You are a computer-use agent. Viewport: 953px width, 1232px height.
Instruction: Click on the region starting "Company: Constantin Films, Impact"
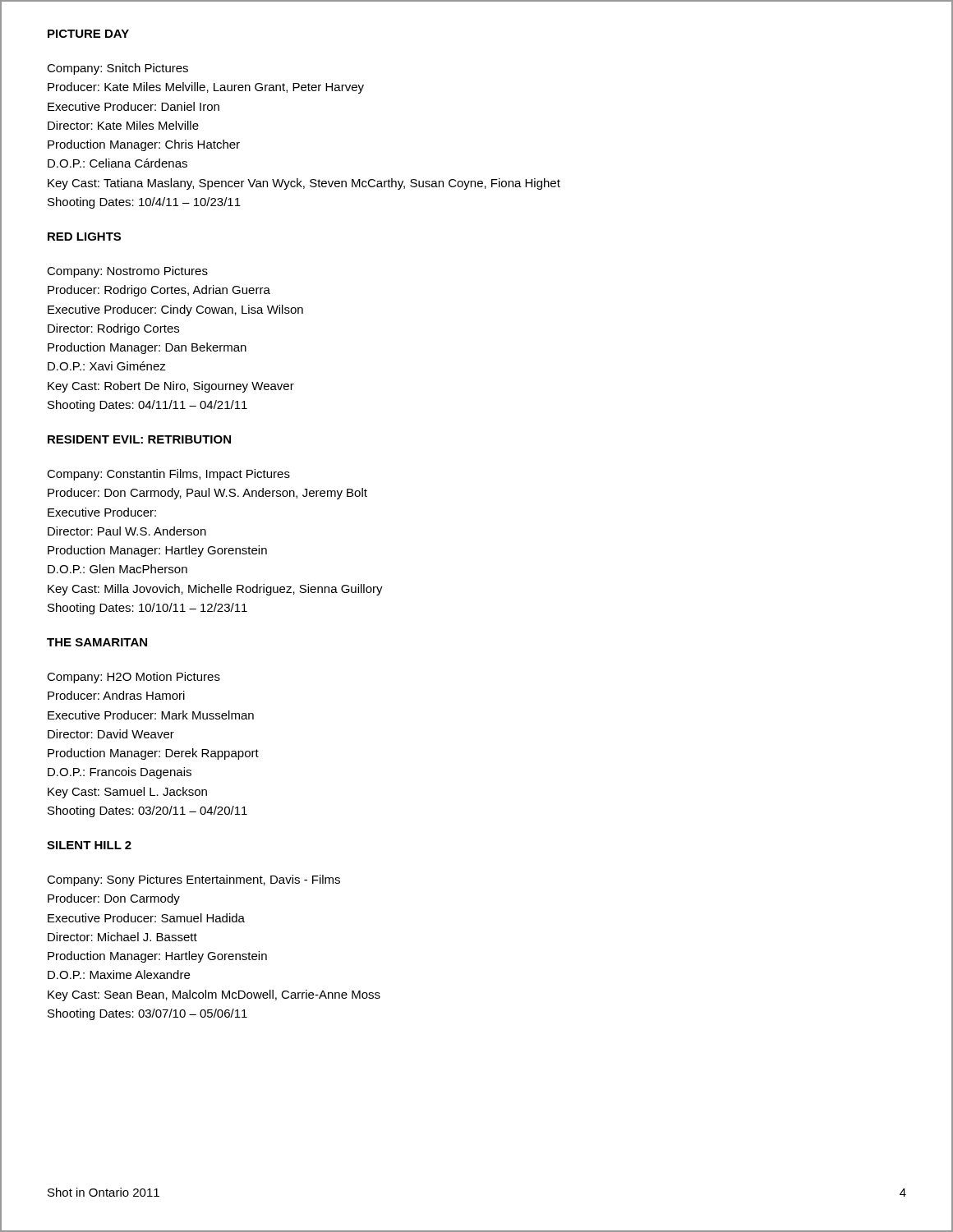tap(168, 475)
